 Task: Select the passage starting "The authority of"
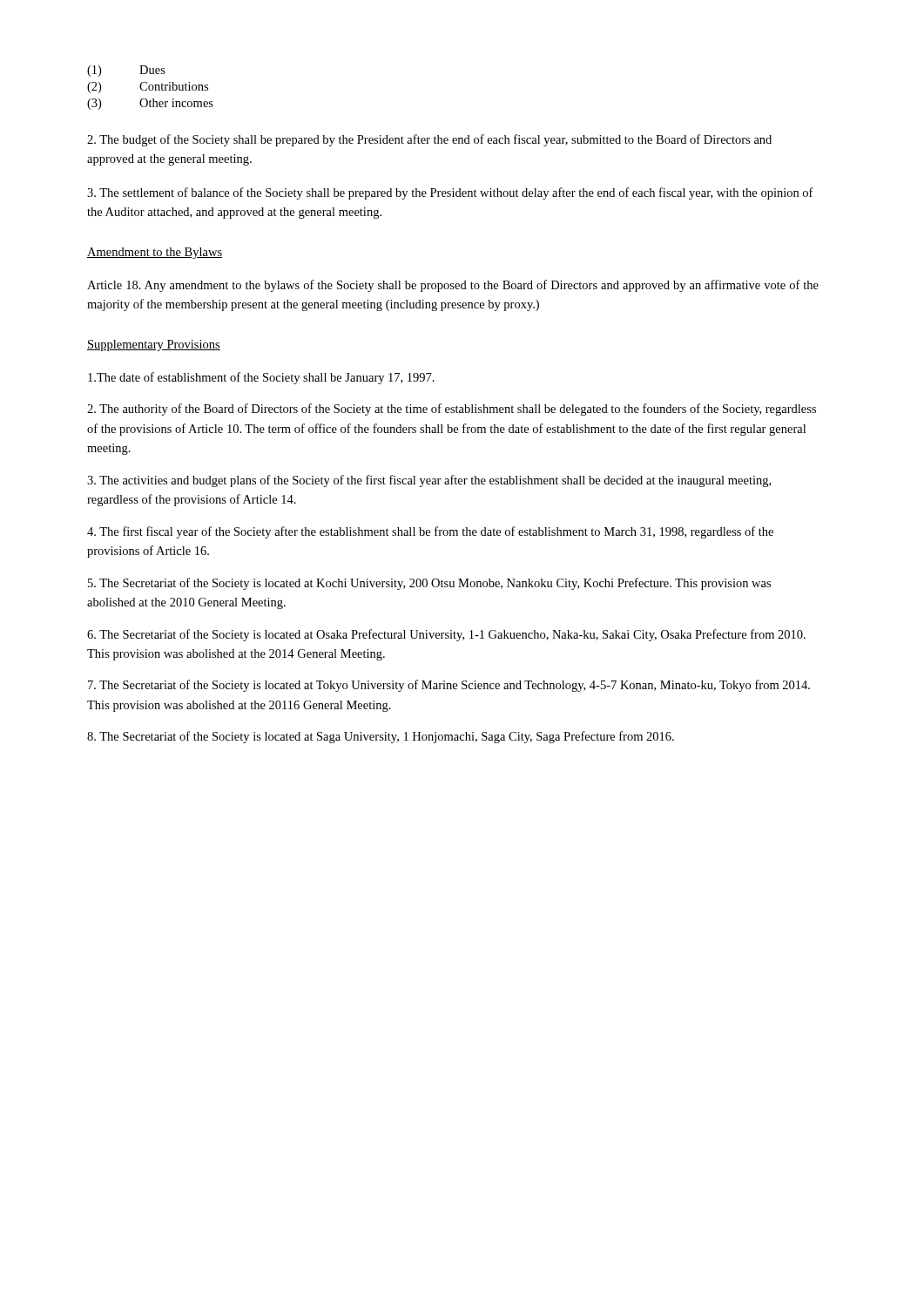point(452,428)
